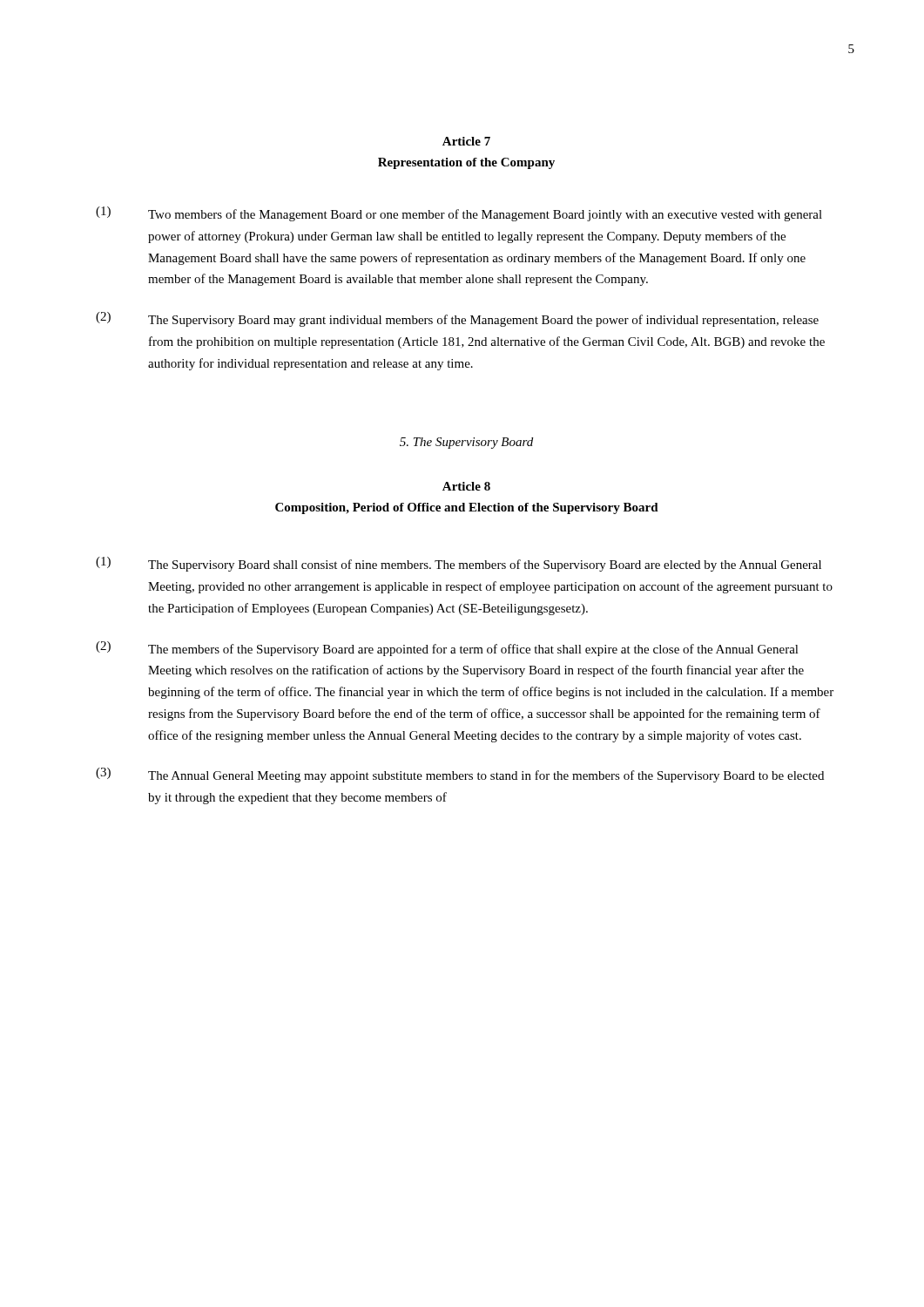Click the passage that begins "(1) The Supervisory Board shall consist of"
This screenshot has height=1307, width=924.
[x=466, y=587]
